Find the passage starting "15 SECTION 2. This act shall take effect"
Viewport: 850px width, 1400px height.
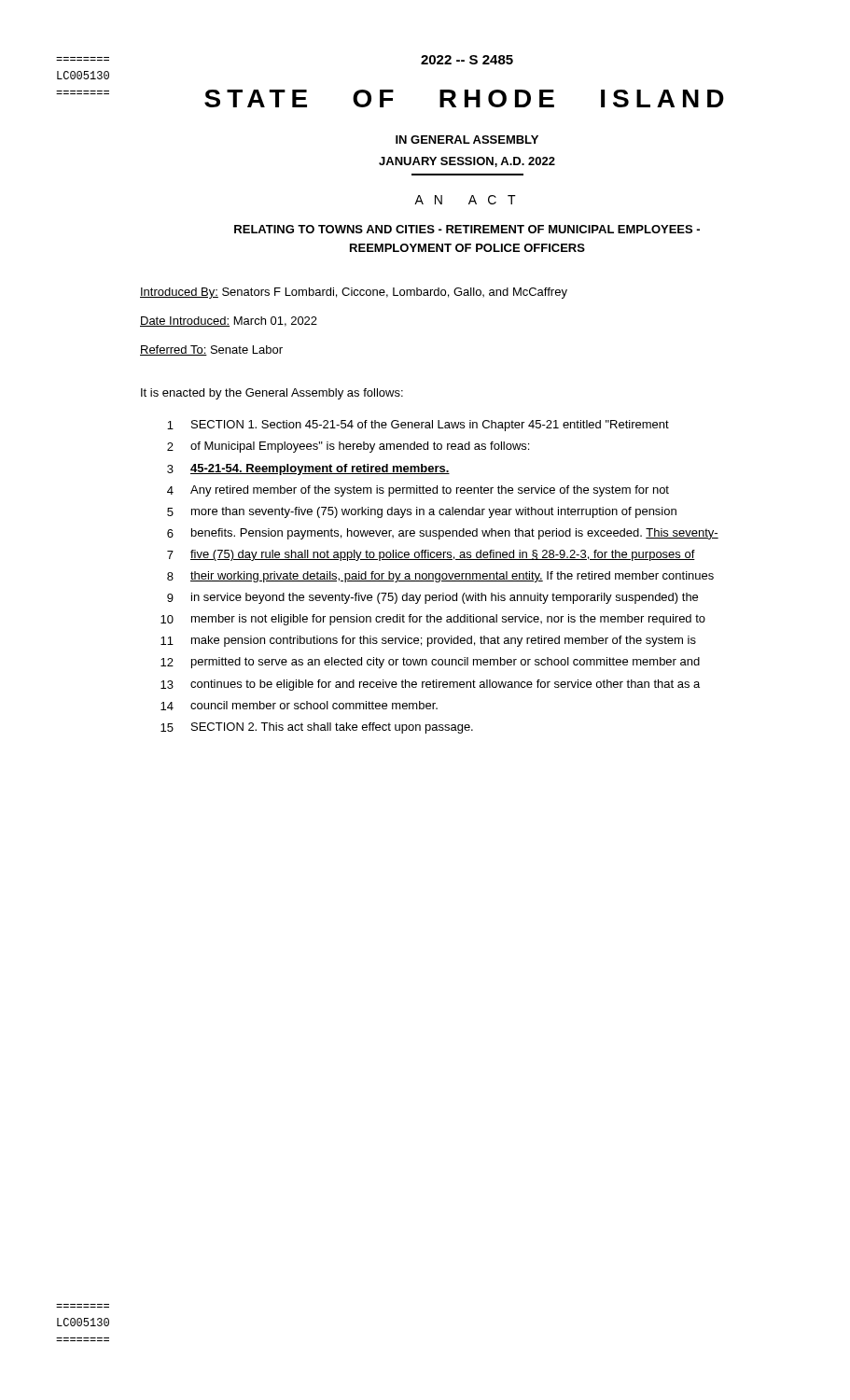click(467, 727)
